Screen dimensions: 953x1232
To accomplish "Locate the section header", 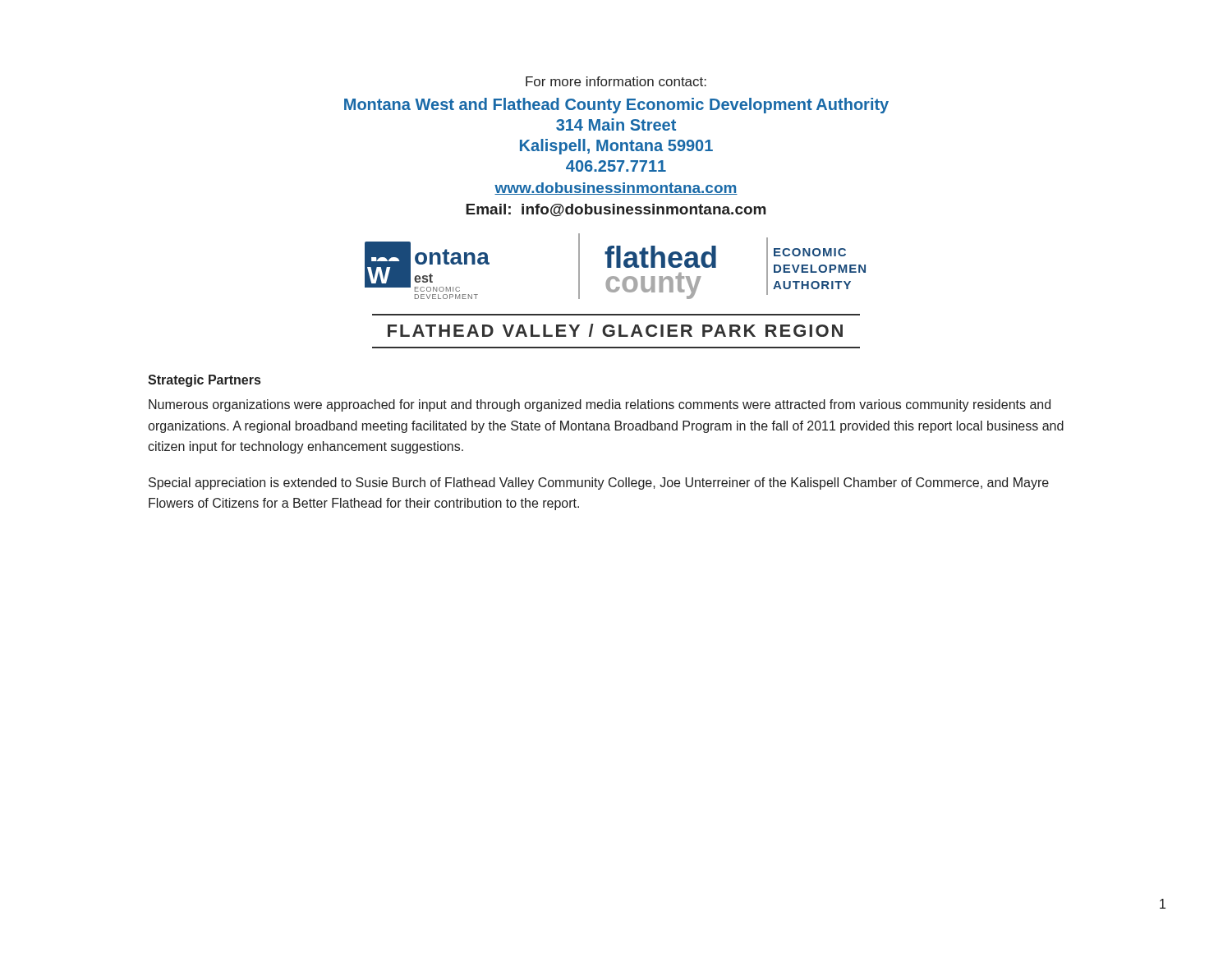I will pos(204,380).
